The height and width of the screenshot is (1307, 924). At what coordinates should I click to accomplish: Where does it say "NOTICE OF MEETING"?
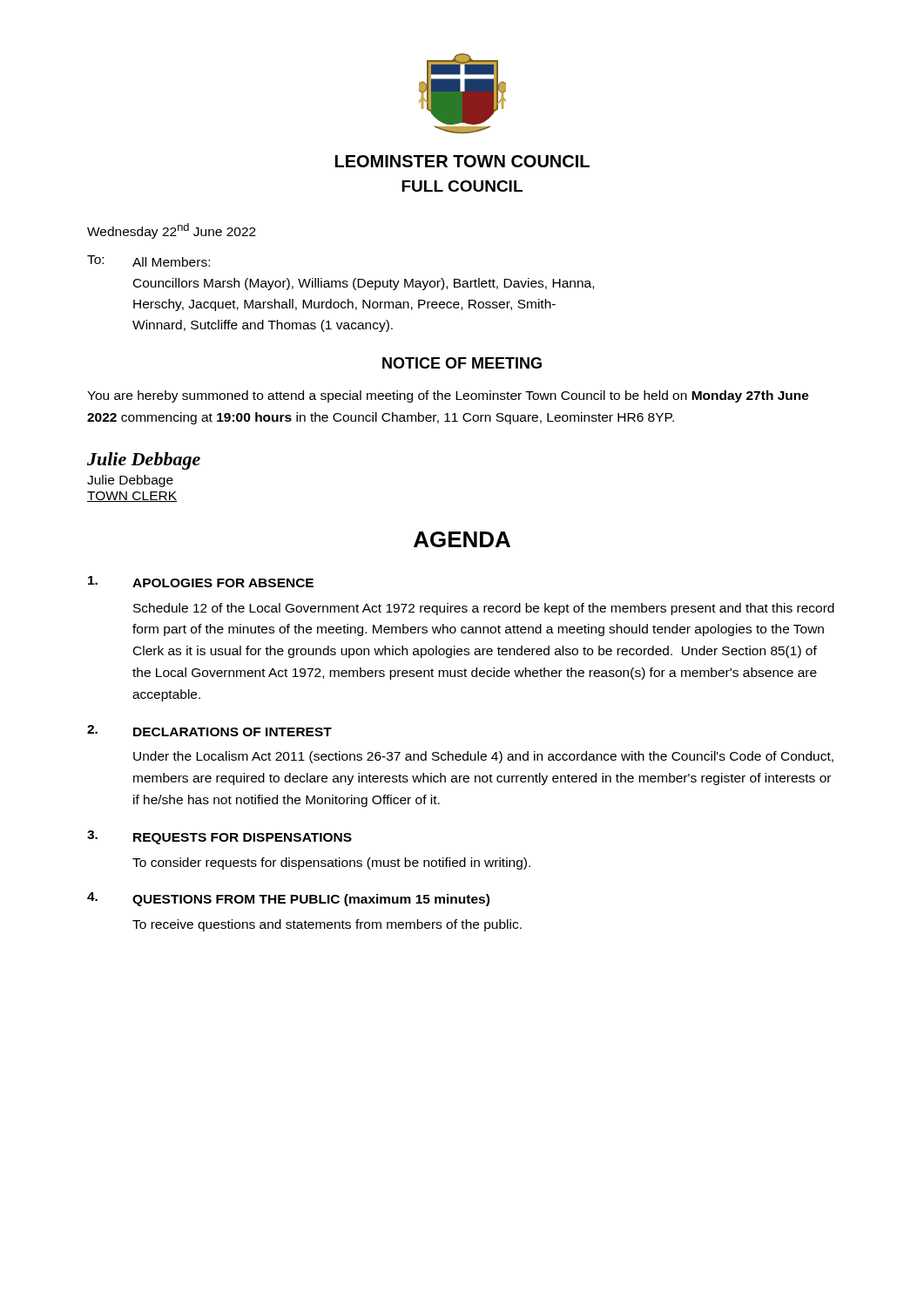[x=462, y=364]
